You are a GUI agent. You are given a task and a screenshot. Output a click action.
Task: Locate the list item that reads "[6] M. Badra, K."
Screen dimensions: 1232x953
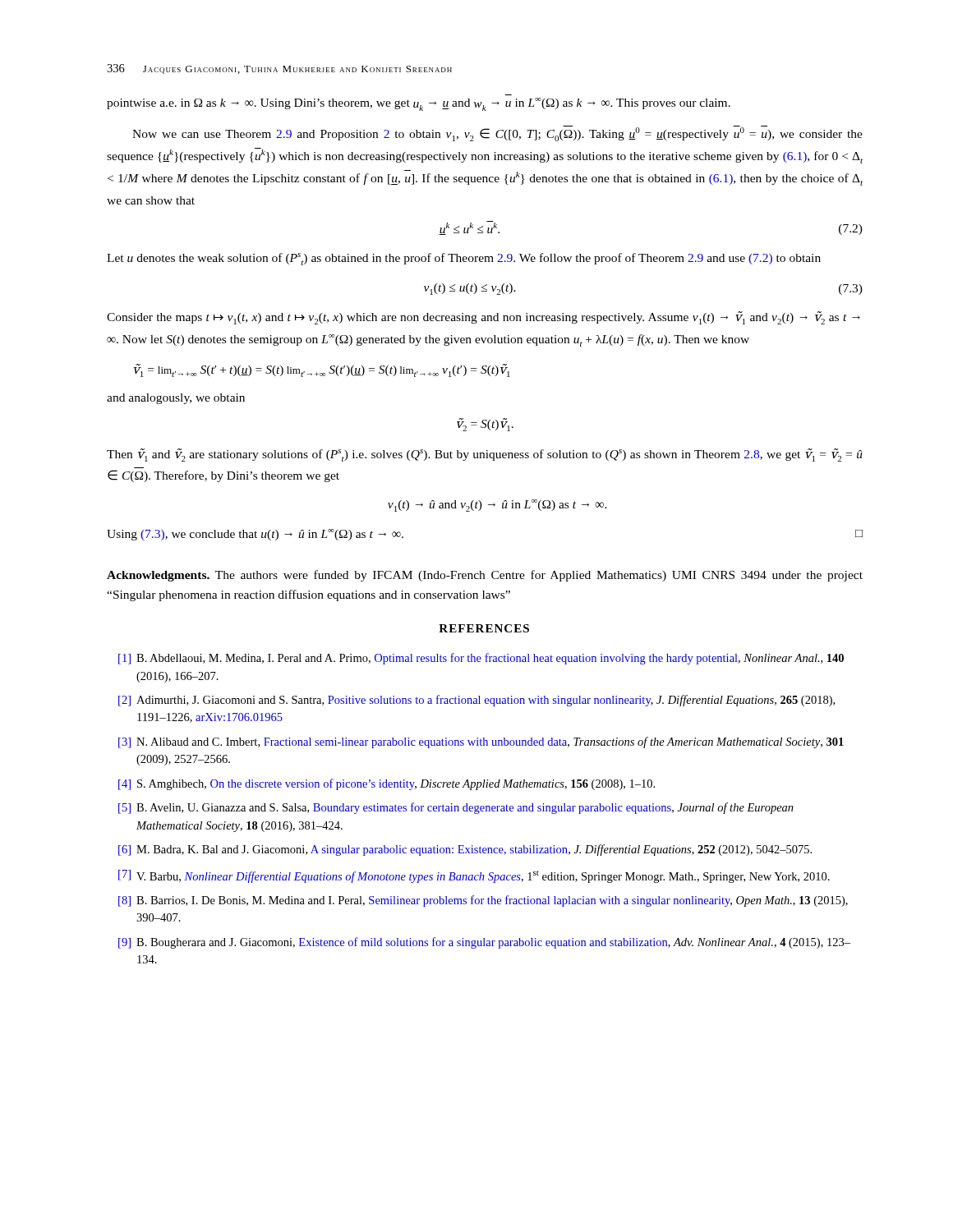[x=460, y=850]
